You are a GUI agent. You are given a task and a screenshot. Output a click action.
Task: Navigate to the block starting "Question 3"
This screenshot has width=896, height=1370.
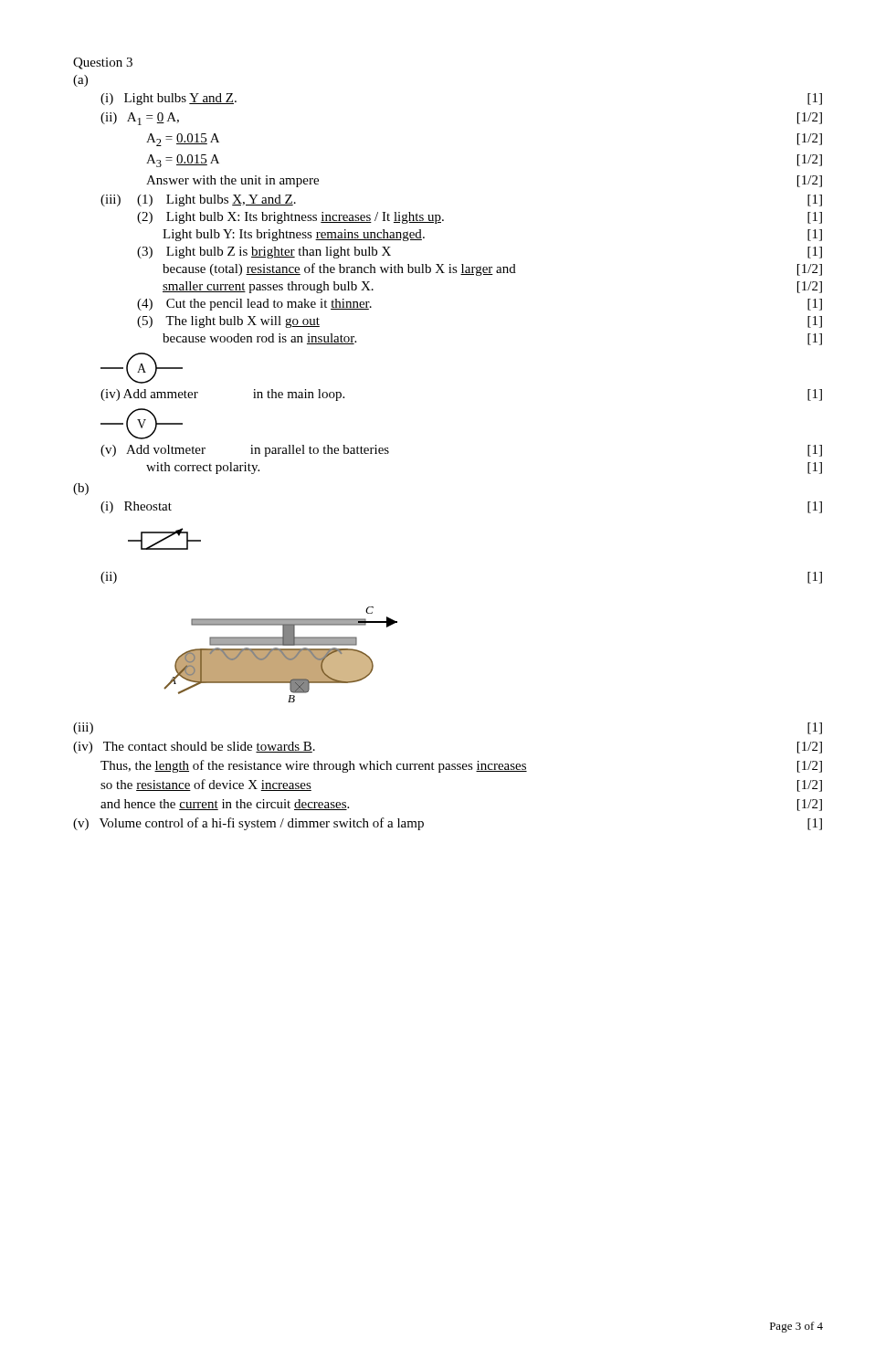[x=103, y=62]
